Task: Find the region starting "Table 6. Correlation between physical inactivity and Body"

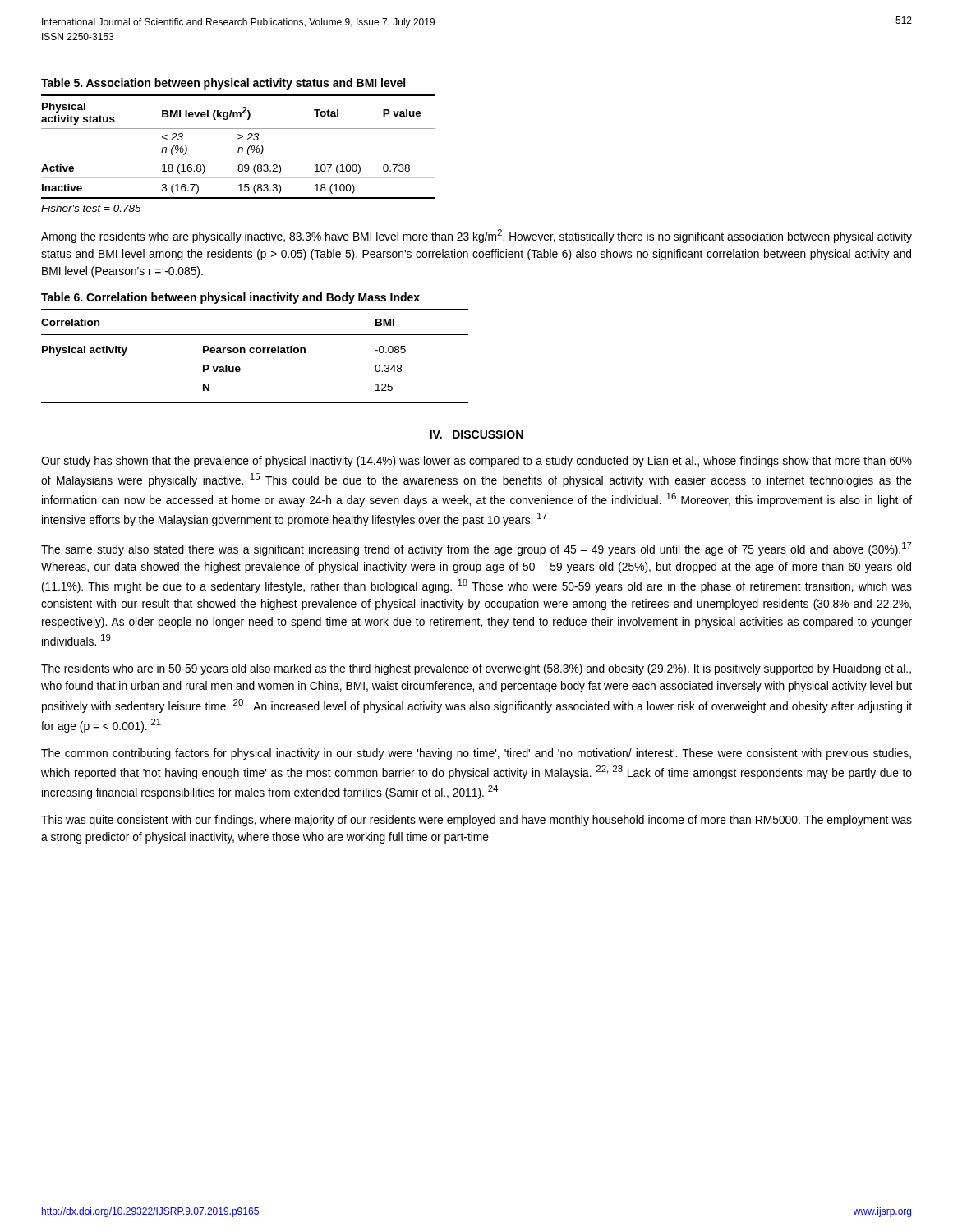Action: (230, 297)
